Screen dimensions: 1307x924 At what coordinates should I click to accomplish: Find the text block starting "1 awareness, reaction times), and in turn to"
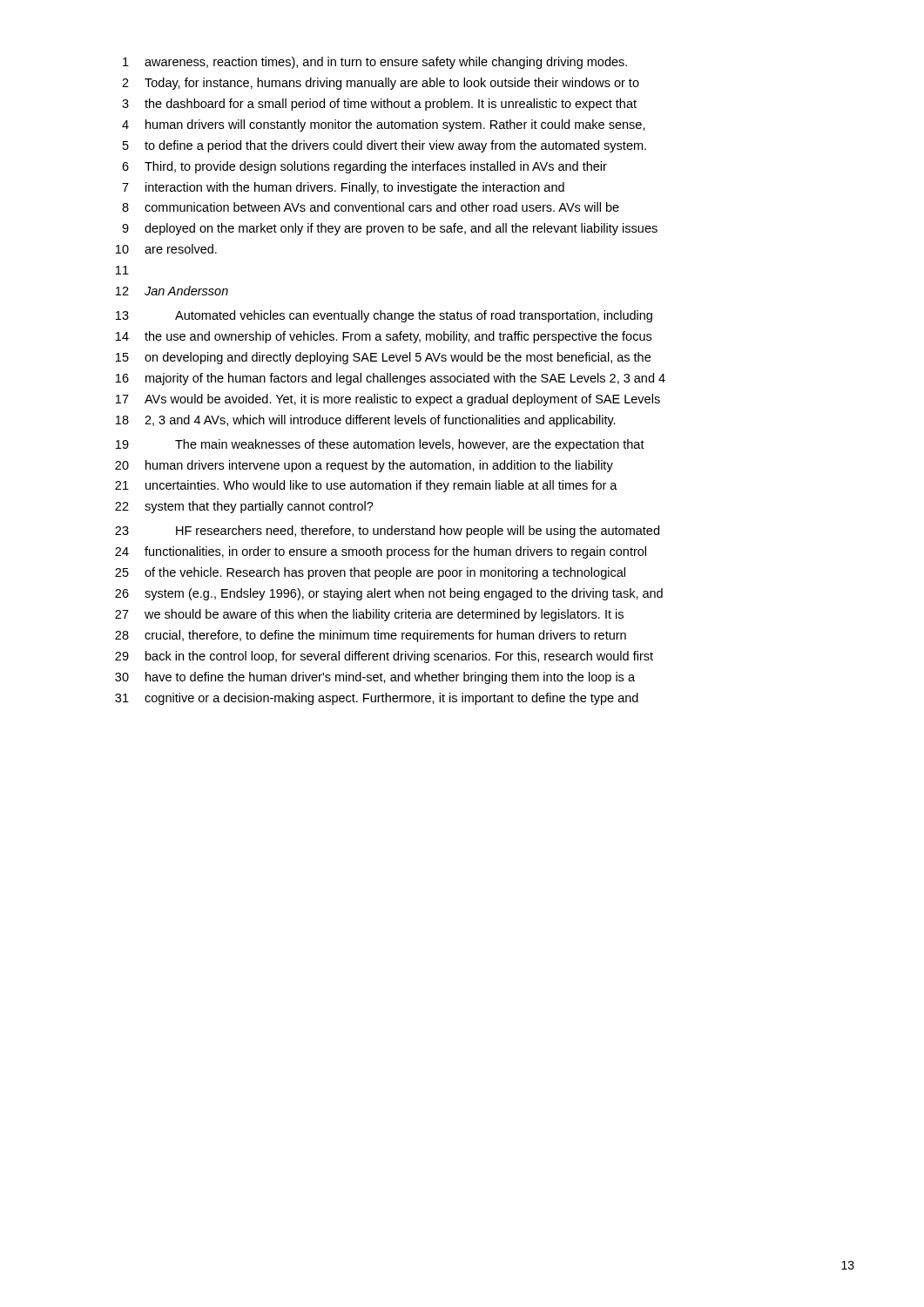475,157
